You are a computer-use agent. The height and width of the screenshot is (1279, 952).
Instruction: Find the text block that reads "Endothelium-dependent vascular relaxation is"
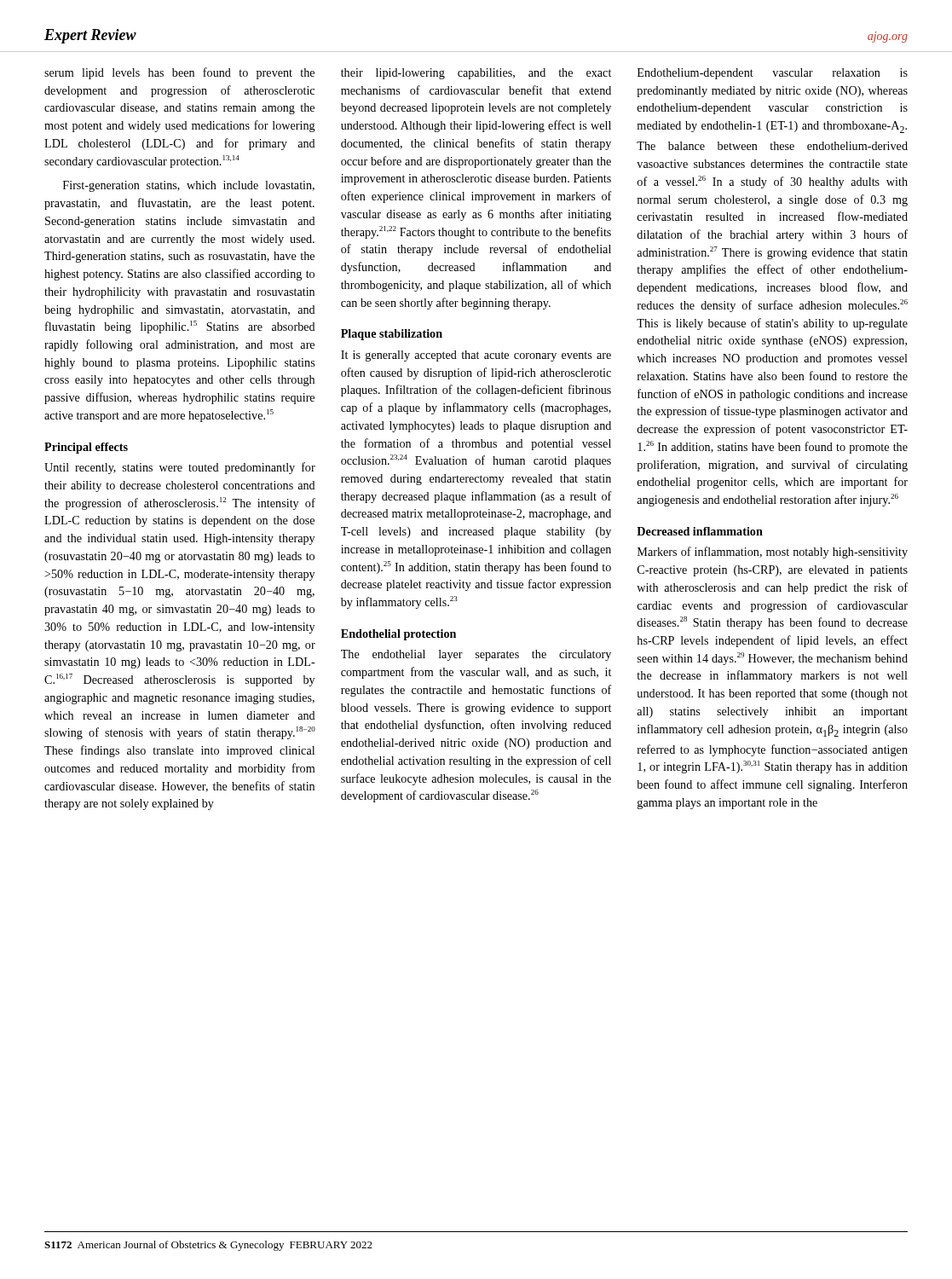[x=772, y=286]
